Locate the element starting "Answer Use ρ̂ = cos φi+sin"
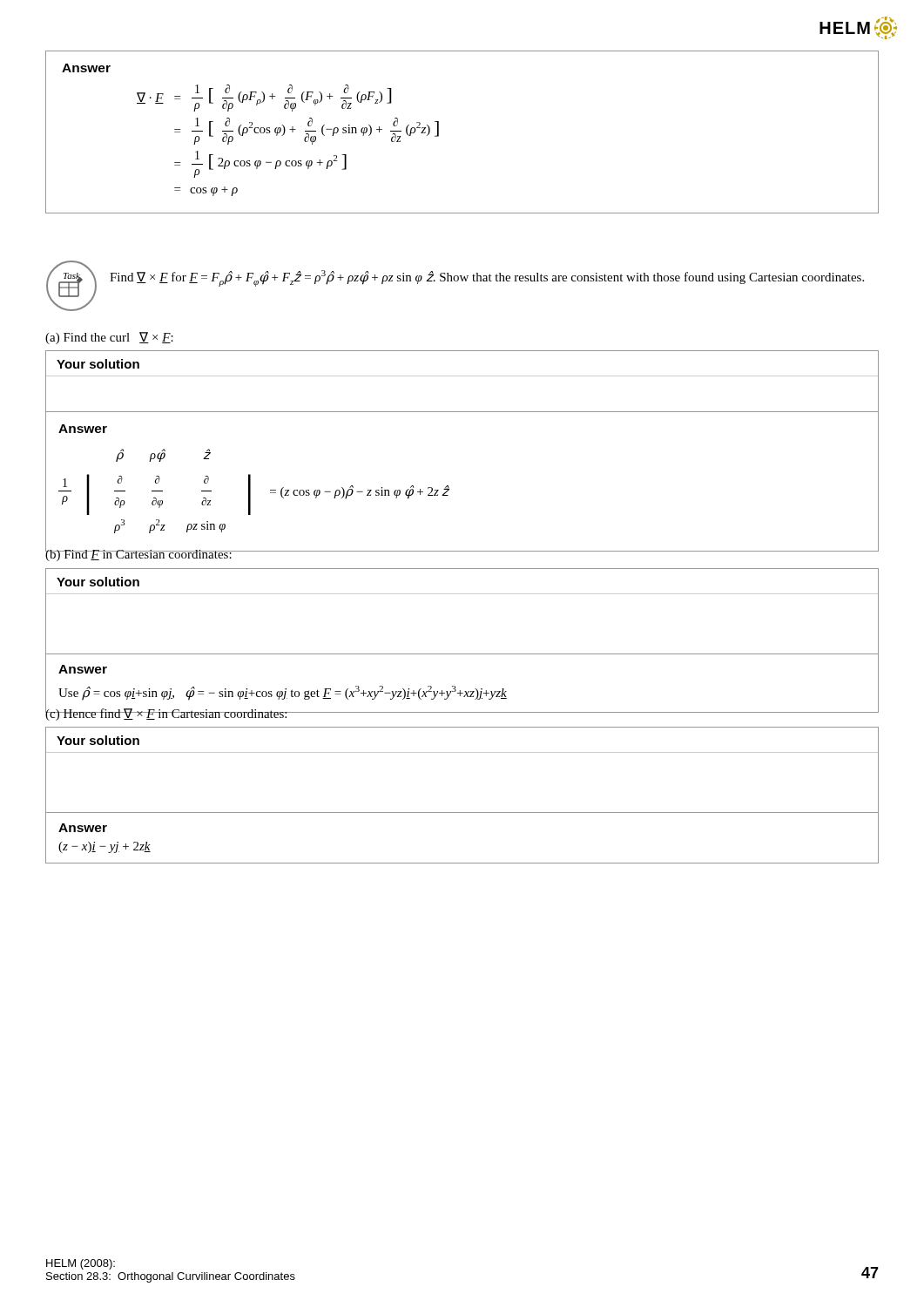 point(462,682)
